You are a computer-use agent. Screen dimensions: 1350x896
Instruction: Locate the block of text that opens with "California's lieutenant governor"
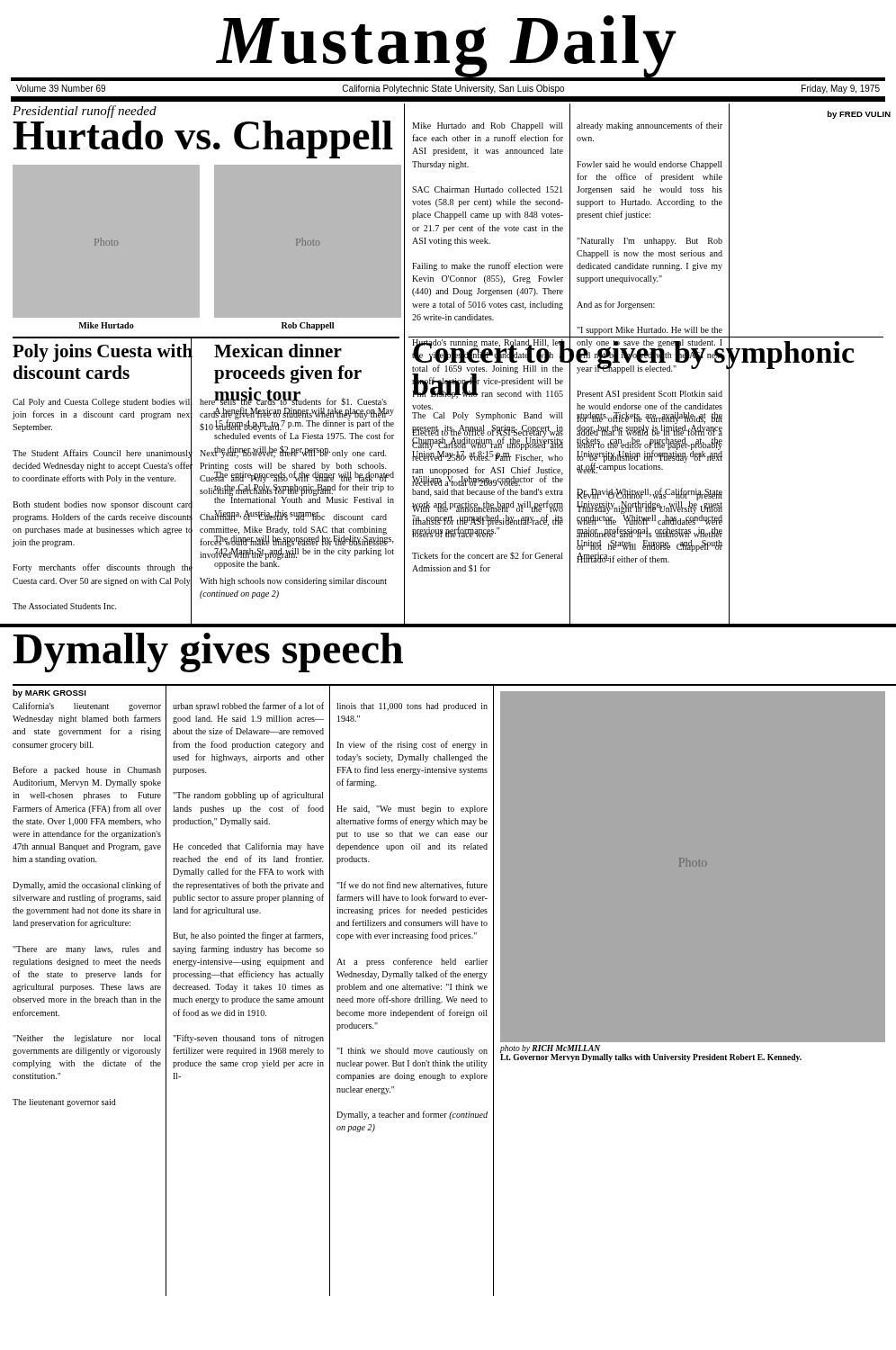coord(87,904)
